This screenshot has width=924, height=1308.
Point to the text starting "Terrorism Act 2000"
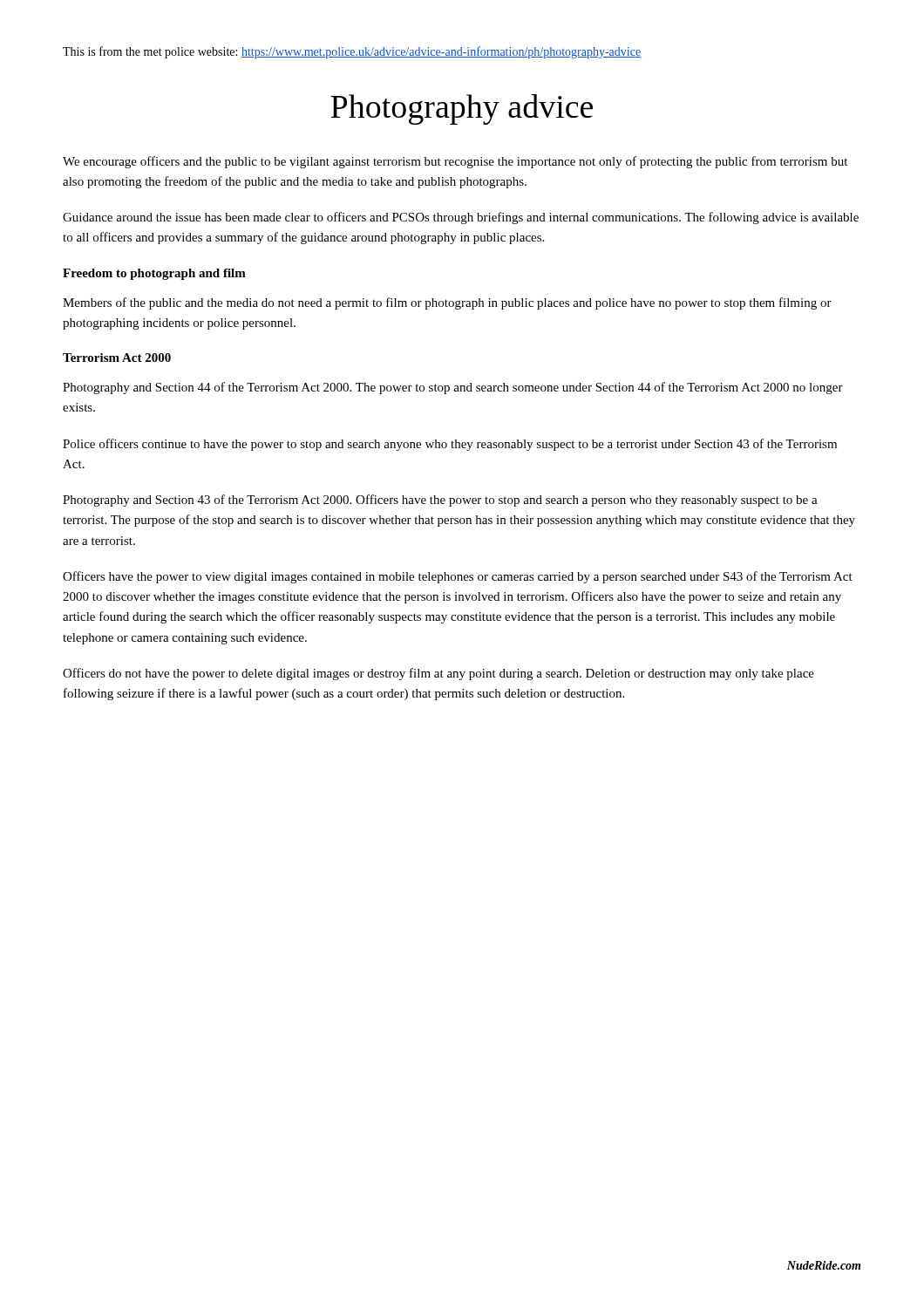click(x=117, y=358)
